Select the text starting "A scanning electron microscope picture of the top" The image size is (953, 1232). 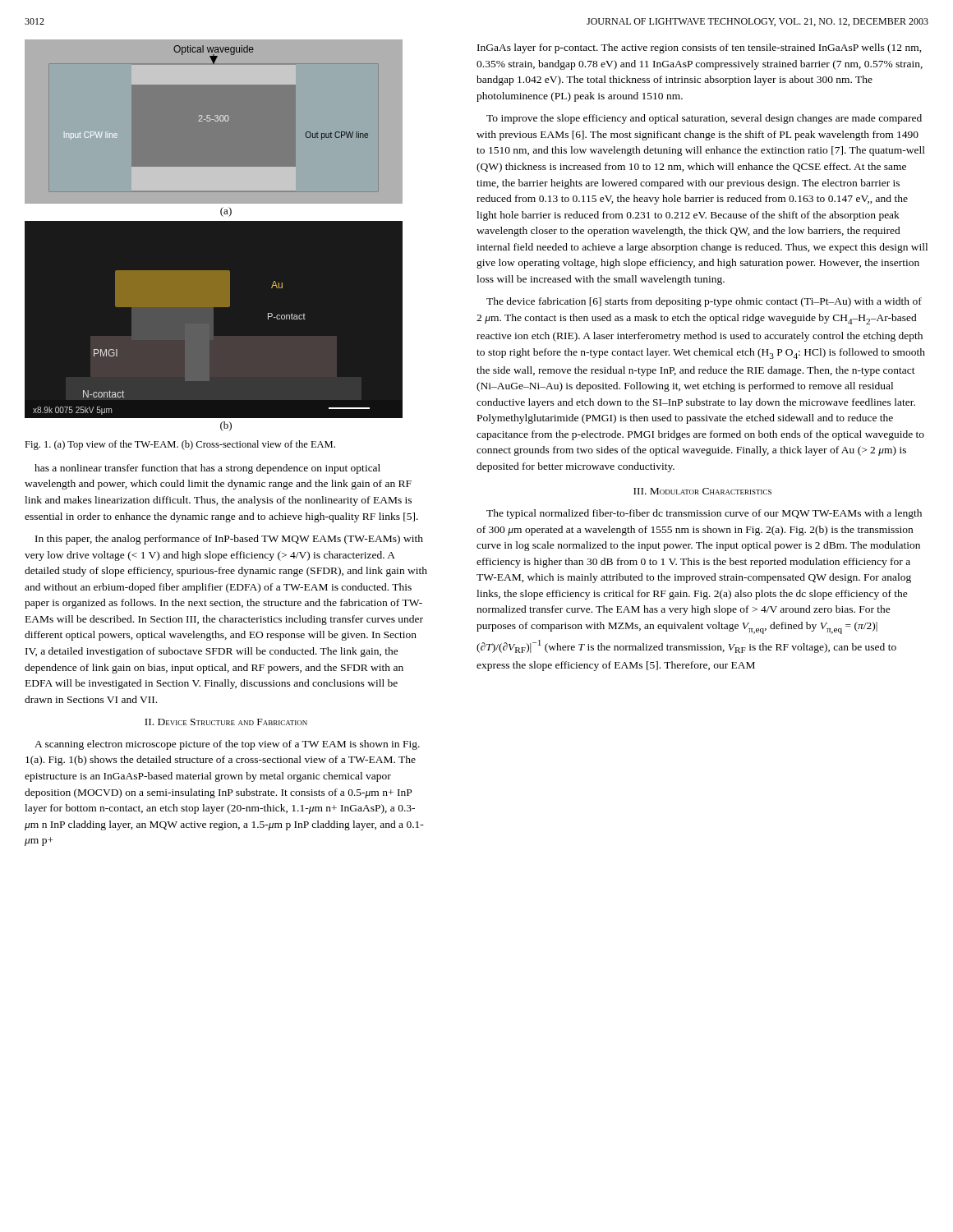coord(224,792)
